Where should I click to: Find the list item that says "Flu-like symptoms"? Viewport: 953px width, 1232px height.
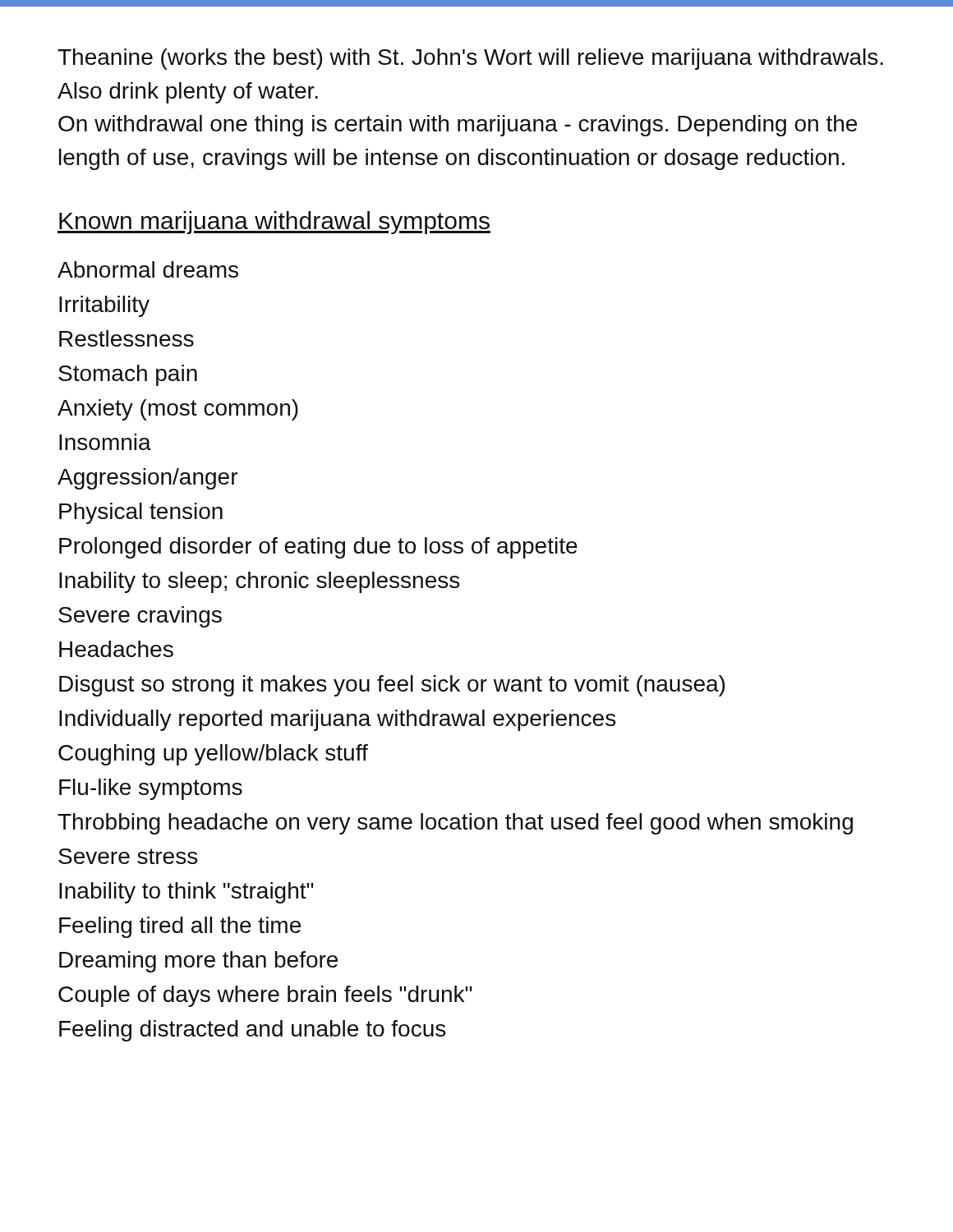tap(150, 788)
